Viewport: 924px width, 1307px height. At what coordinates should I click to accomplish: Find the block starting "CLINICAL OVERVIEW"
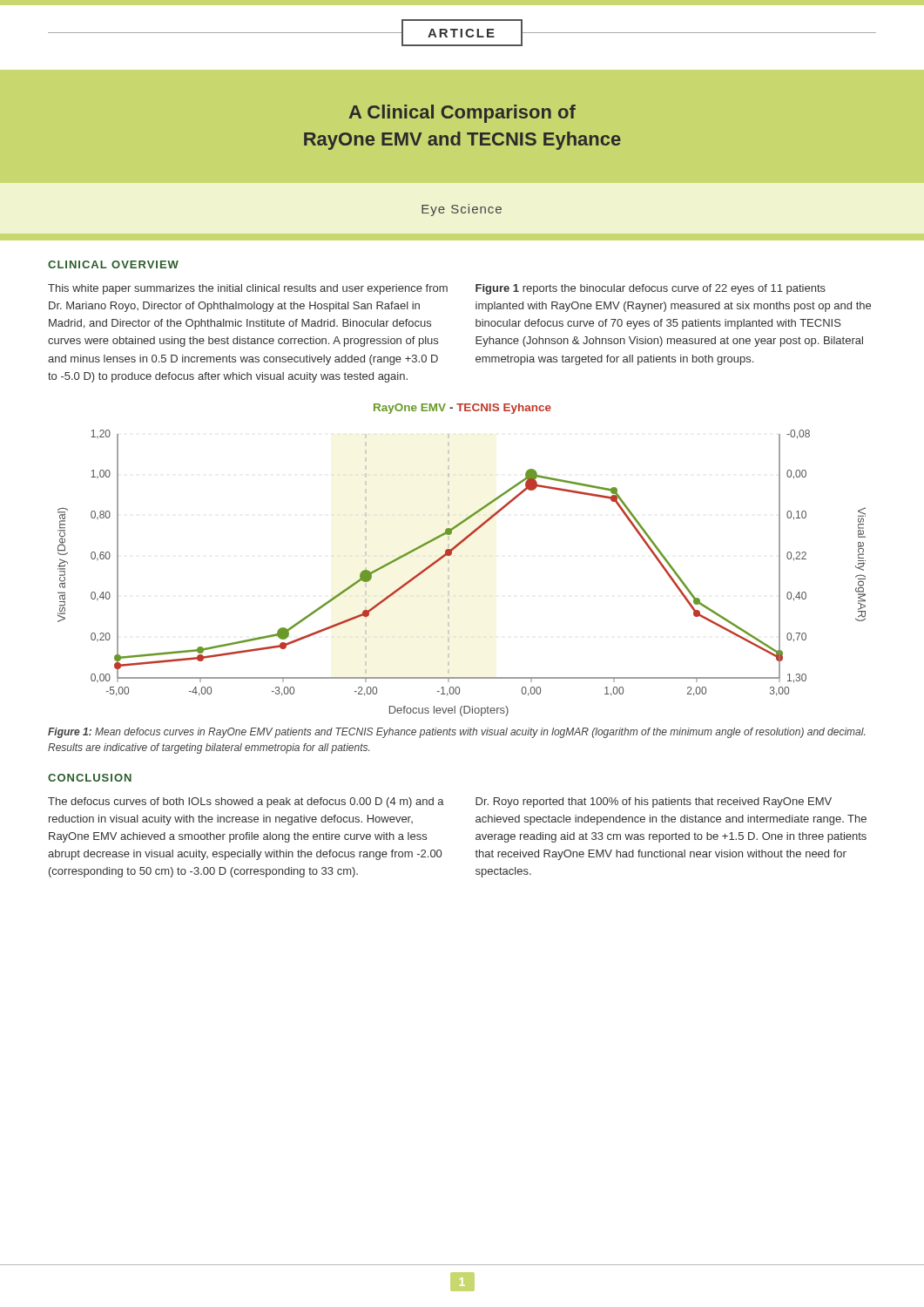click(114, 264)
